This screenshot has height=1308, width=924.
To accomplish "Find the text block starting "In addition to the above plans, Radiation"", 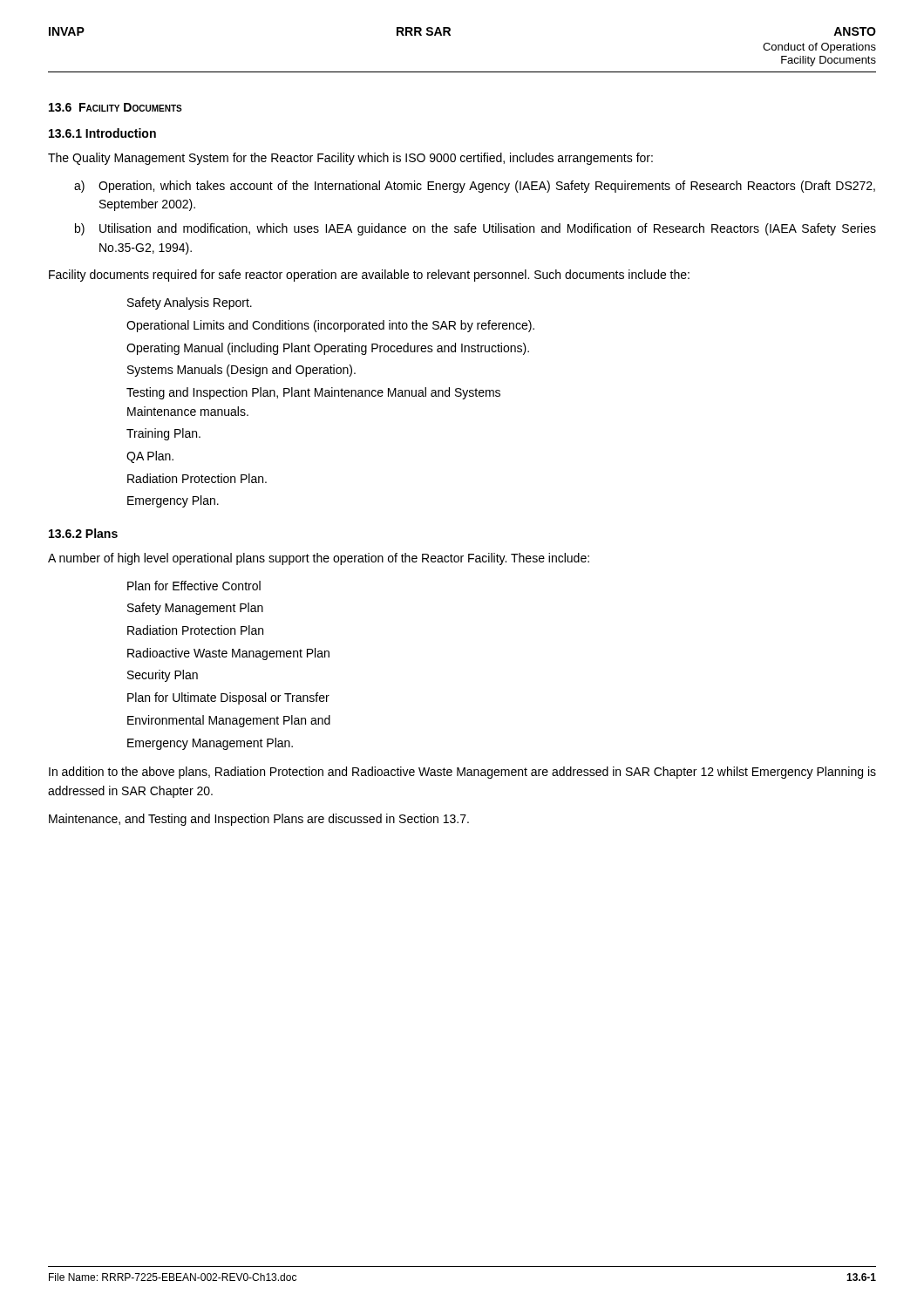I will [462, 781].
